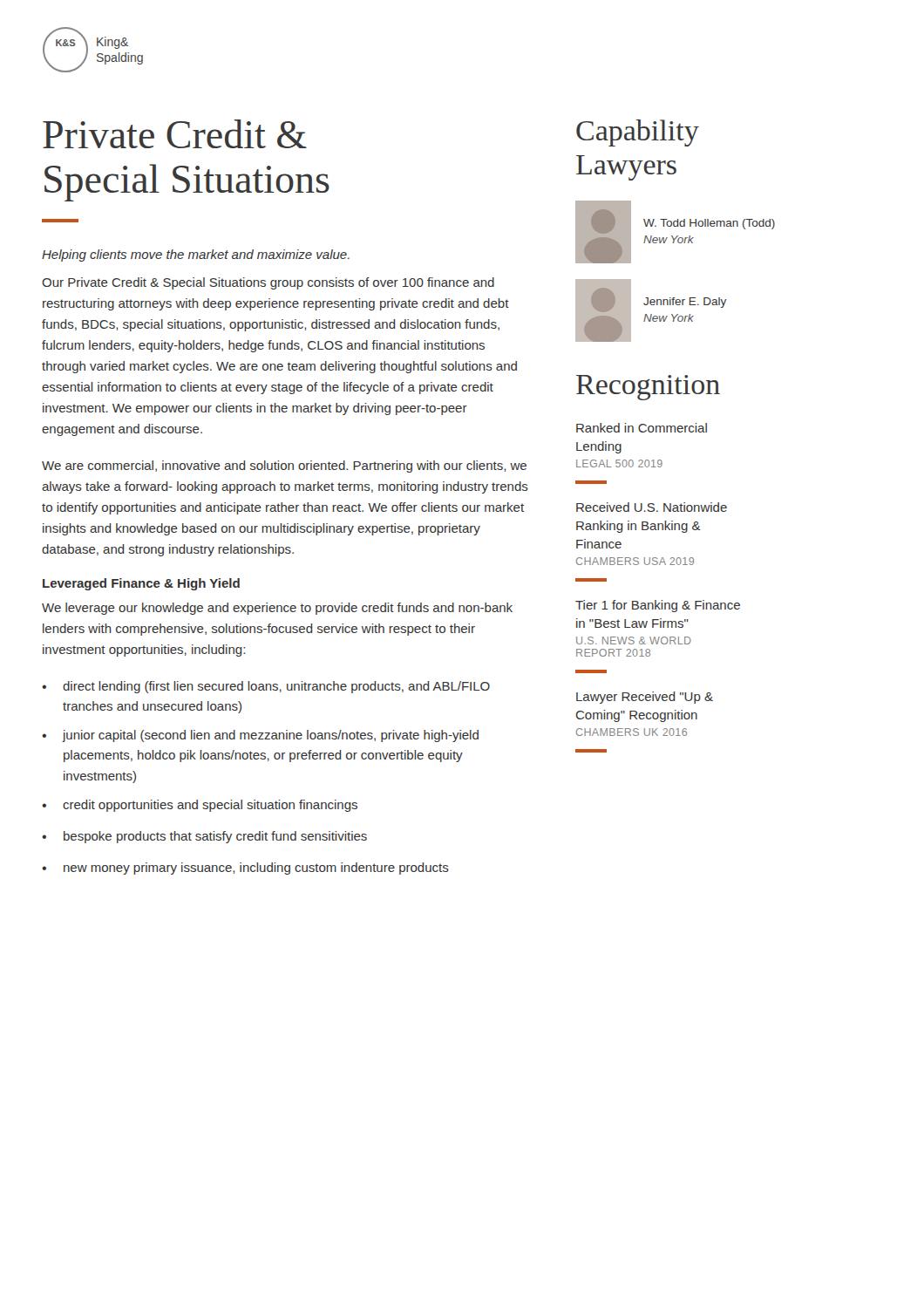Find "Private Credit &Special Situations" on this page
This screenshot has width=924, height=1308.
286,157
